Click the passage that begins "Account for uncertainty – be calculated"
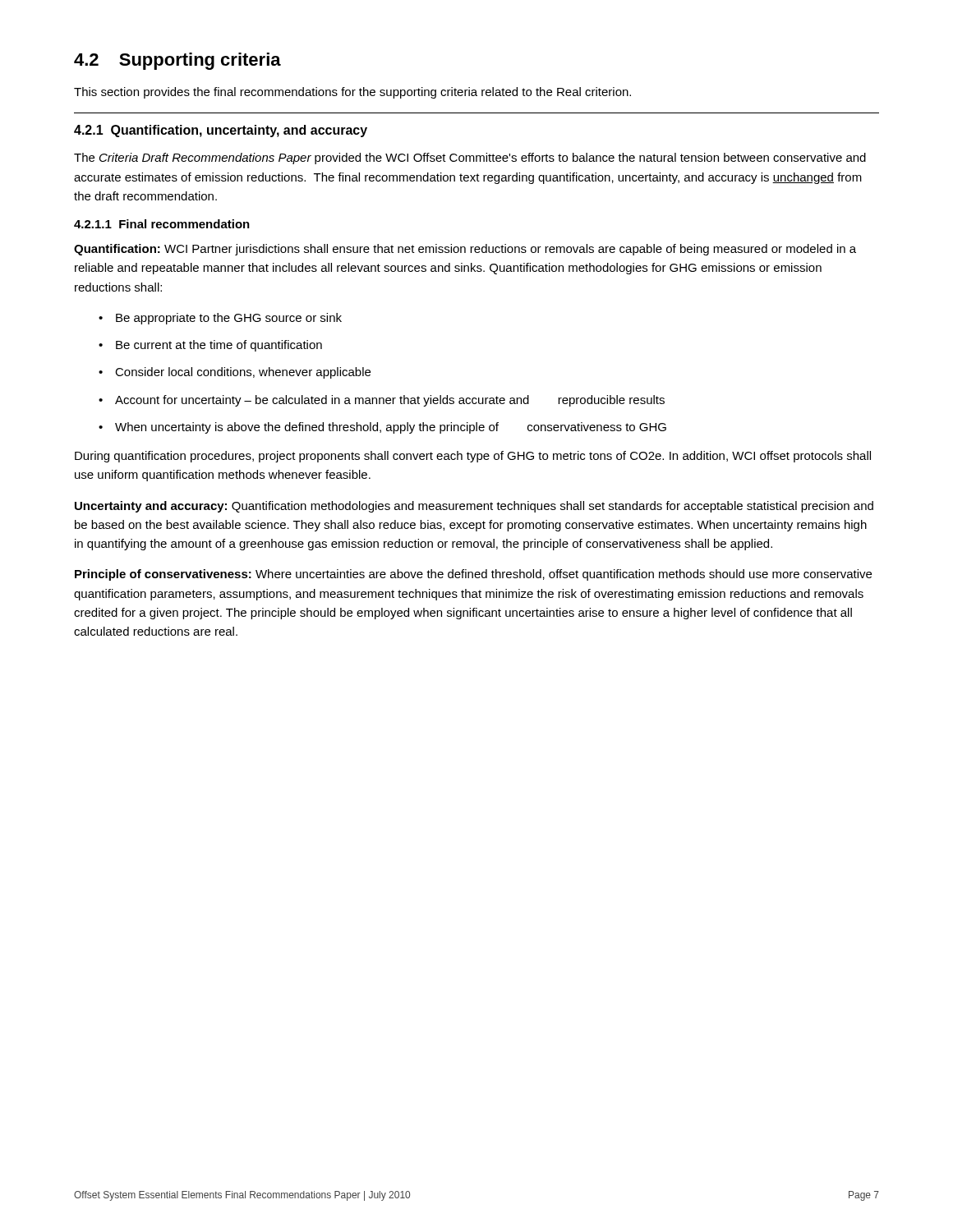The image size is (953, 1232). point(485,399)
